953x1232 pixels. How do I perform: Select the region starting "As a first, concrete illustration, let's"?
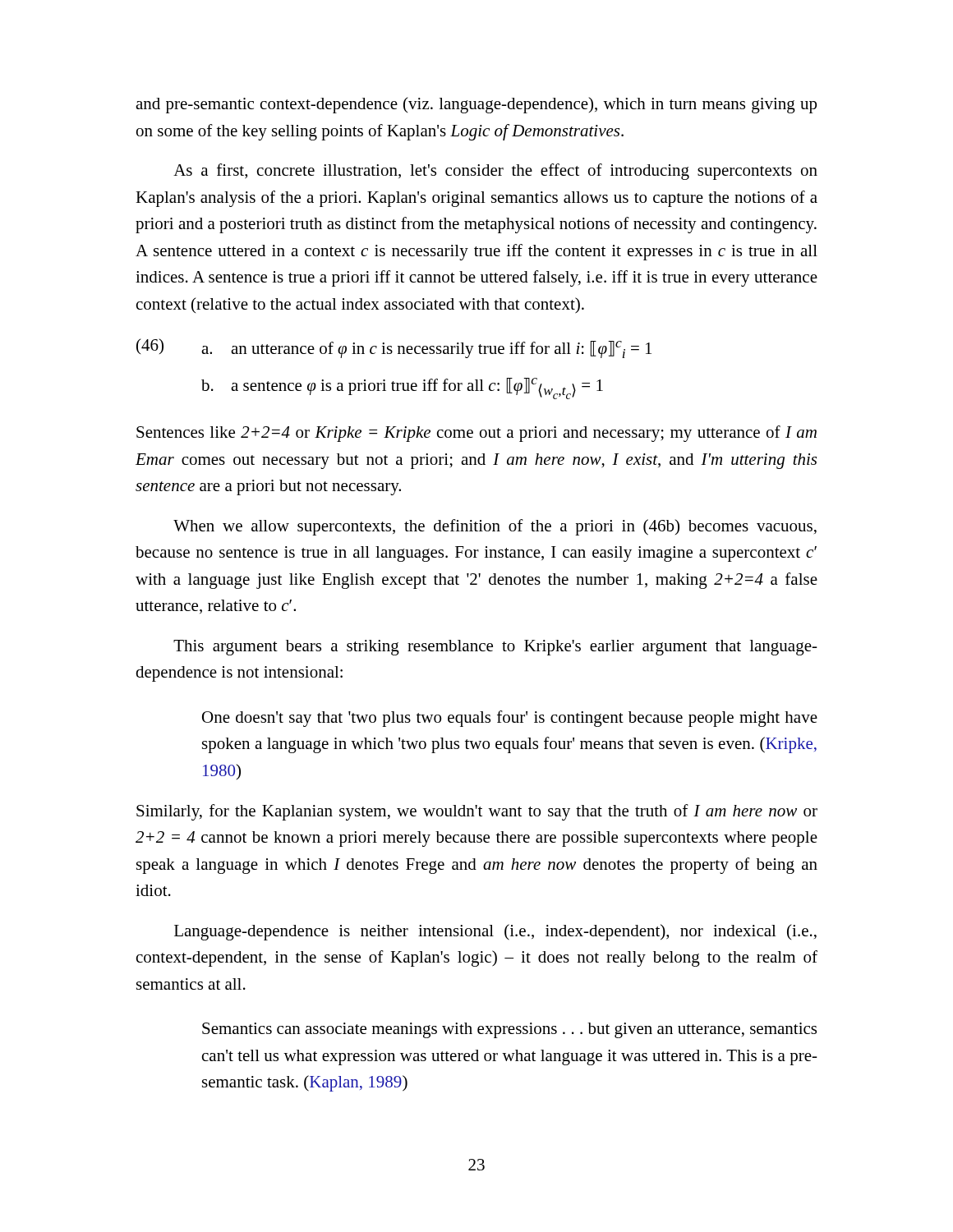point(476,237)
